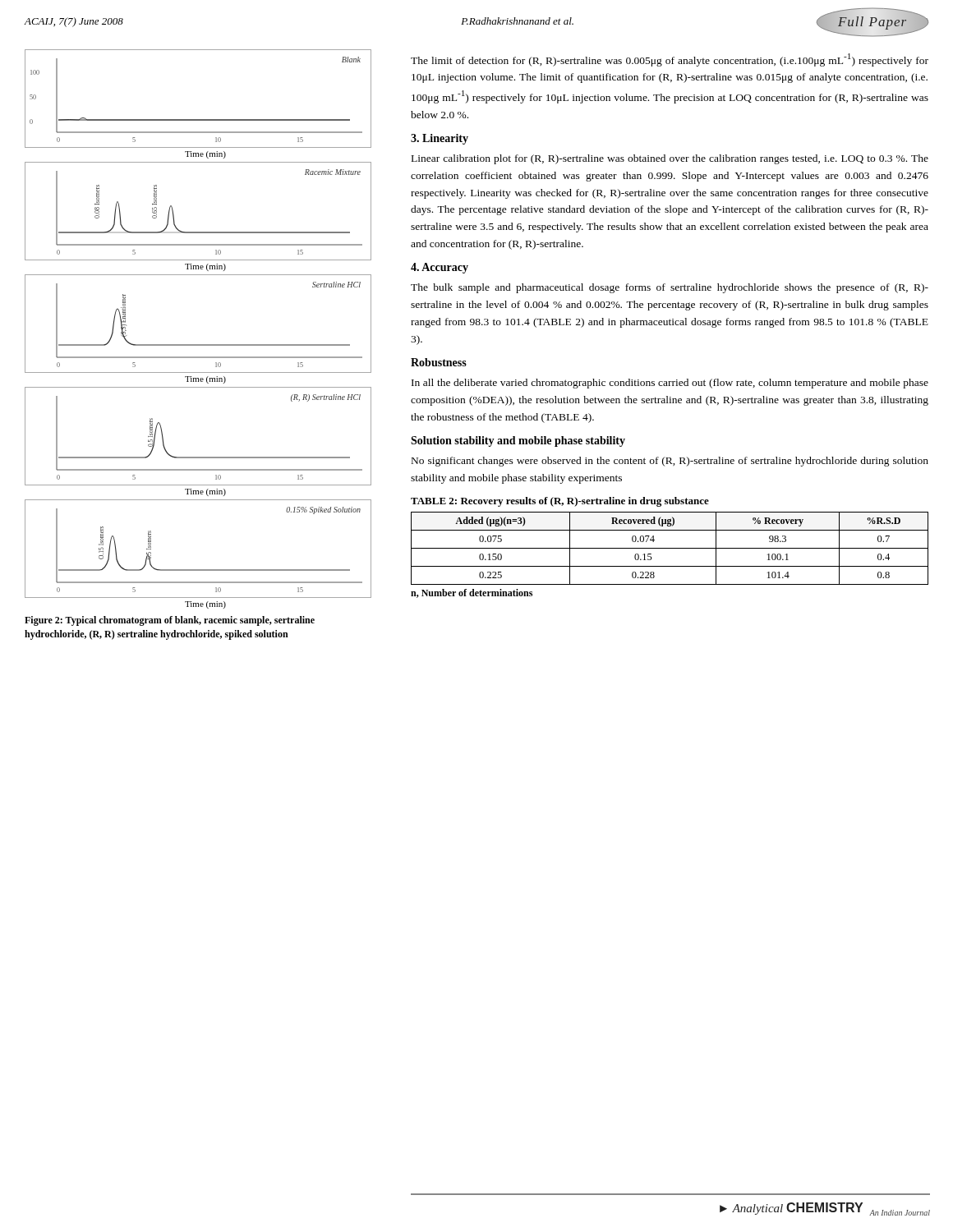
Task: Click where it says "3. Linearity"
Action: click(x=440, y=138)
